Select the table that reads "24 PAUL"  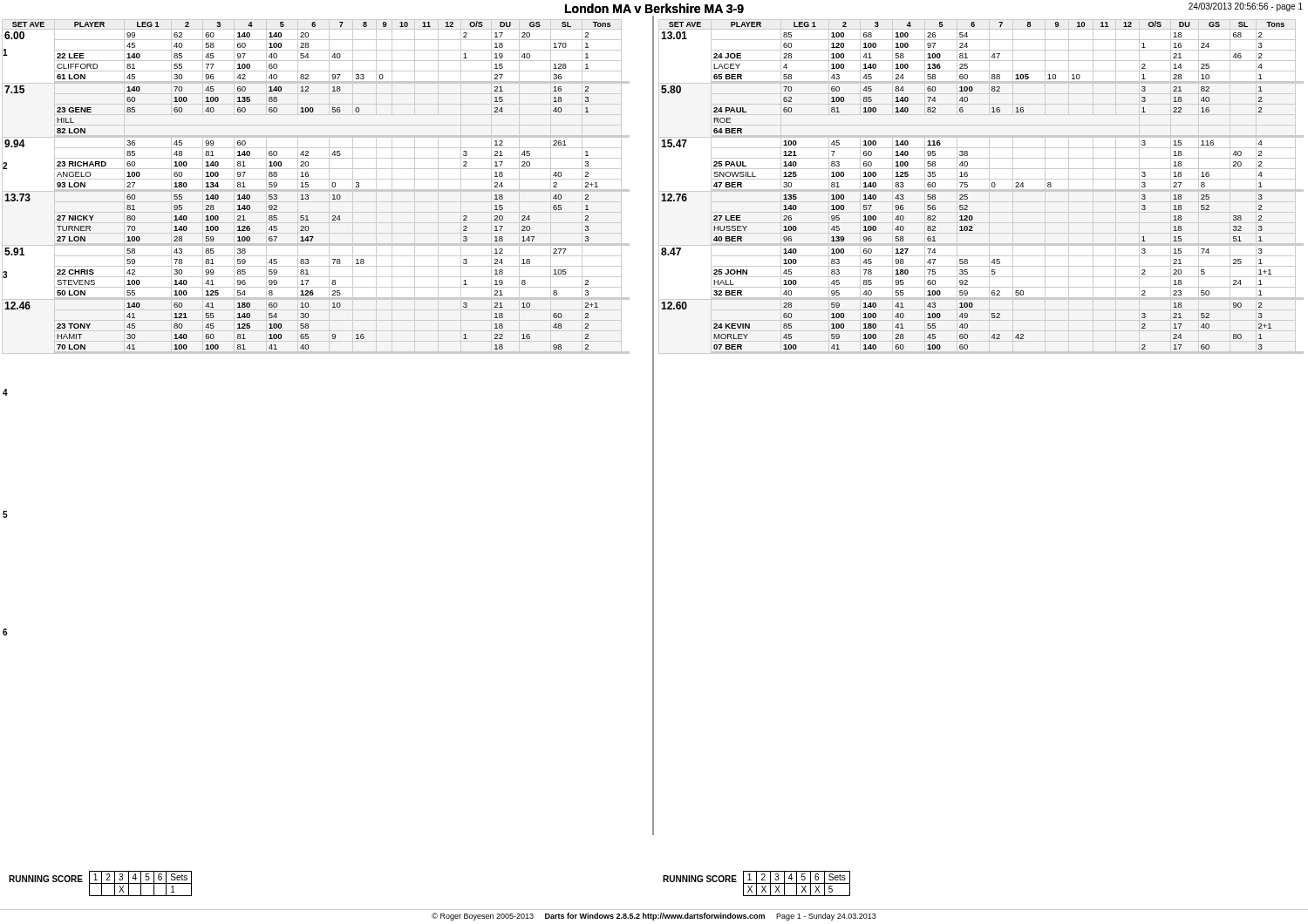[x=981, y=187]
